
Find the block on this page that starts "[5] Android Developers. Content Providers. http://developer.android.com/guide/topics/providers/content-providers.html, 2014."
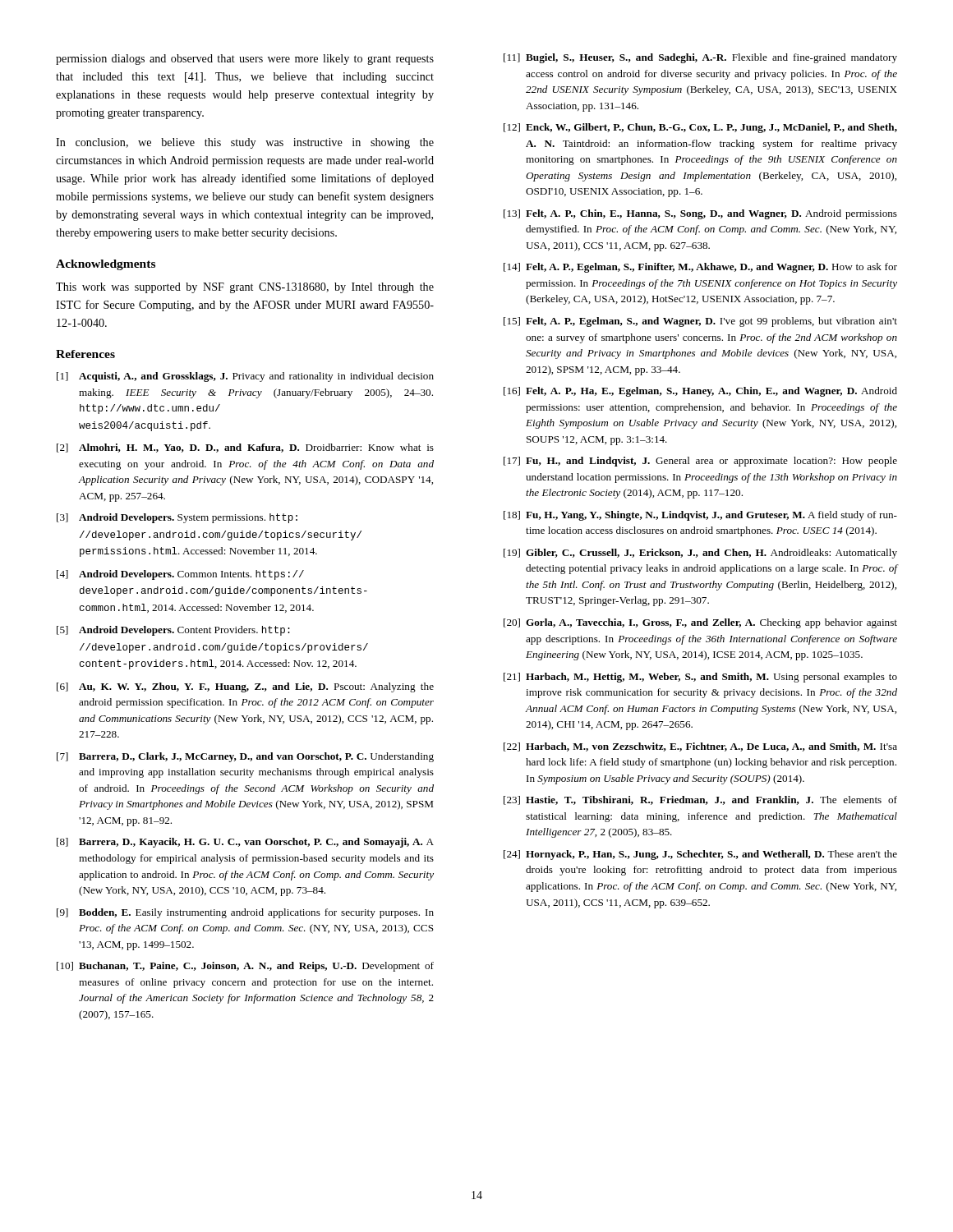coord(245,647)
